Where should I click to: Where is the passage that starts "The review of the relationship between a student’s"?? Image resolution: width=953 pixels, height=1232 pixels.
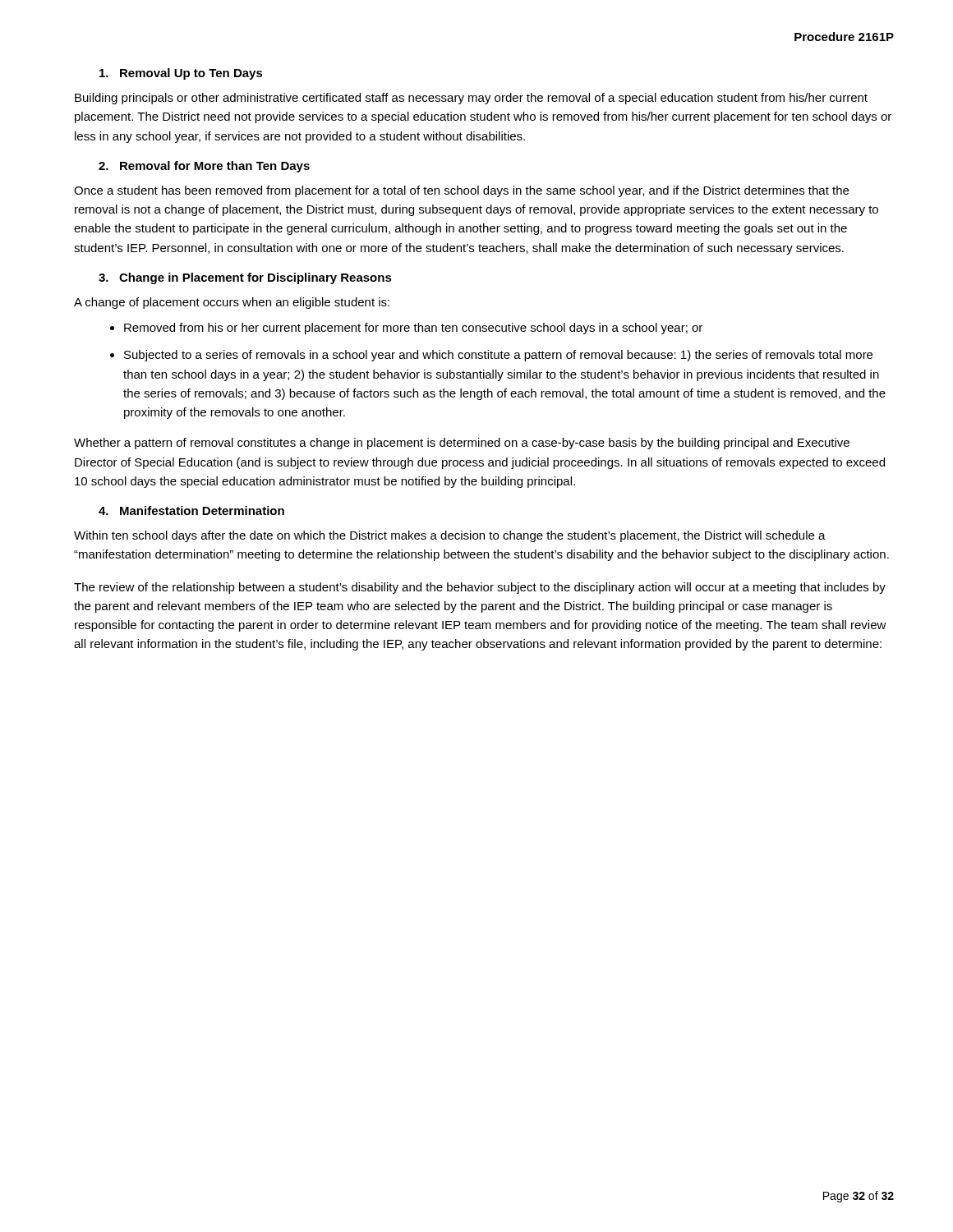pos(480,615)
